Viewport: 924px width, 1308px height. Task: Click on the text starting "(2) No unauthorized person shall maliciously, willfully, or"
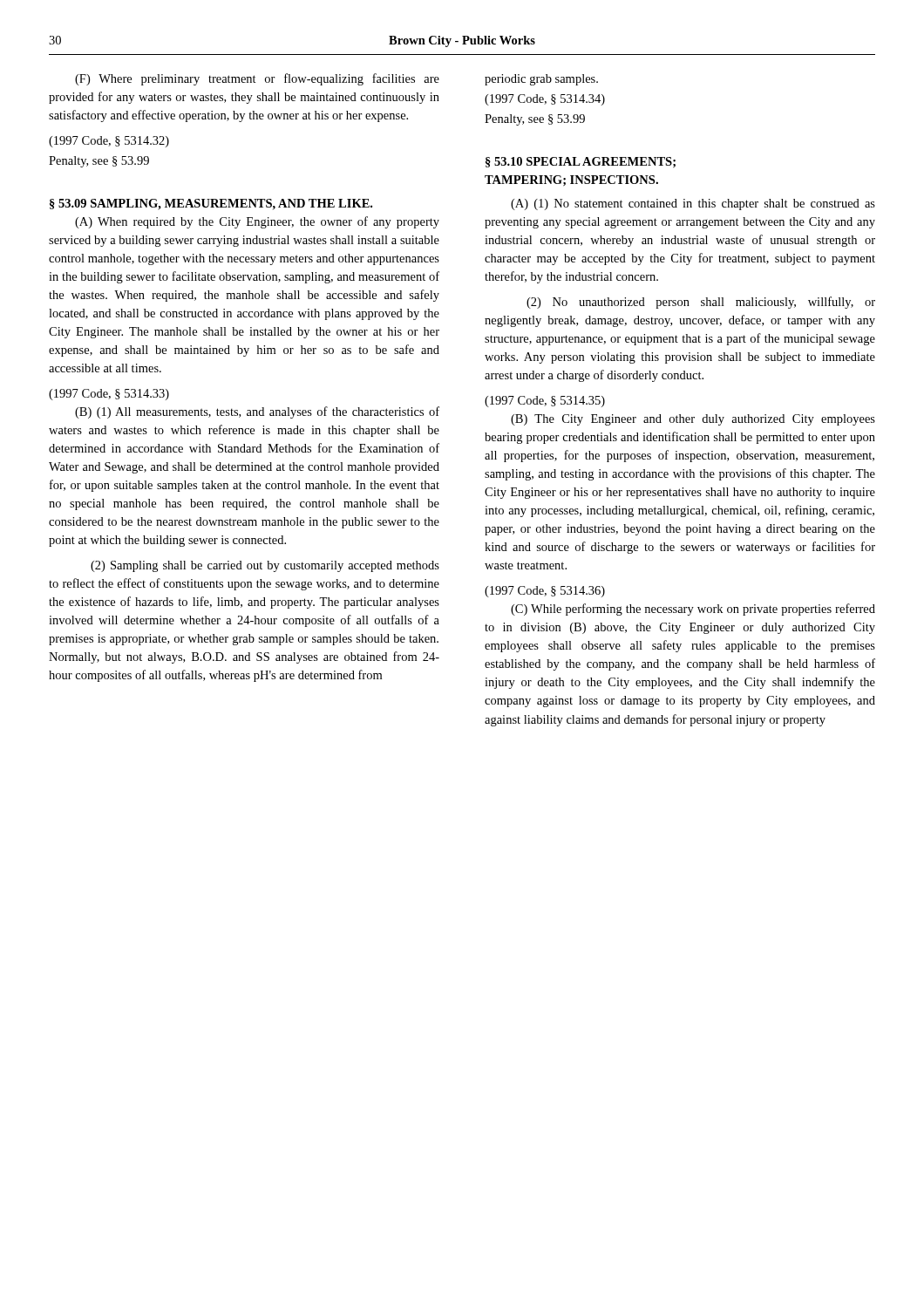[680, 352]
